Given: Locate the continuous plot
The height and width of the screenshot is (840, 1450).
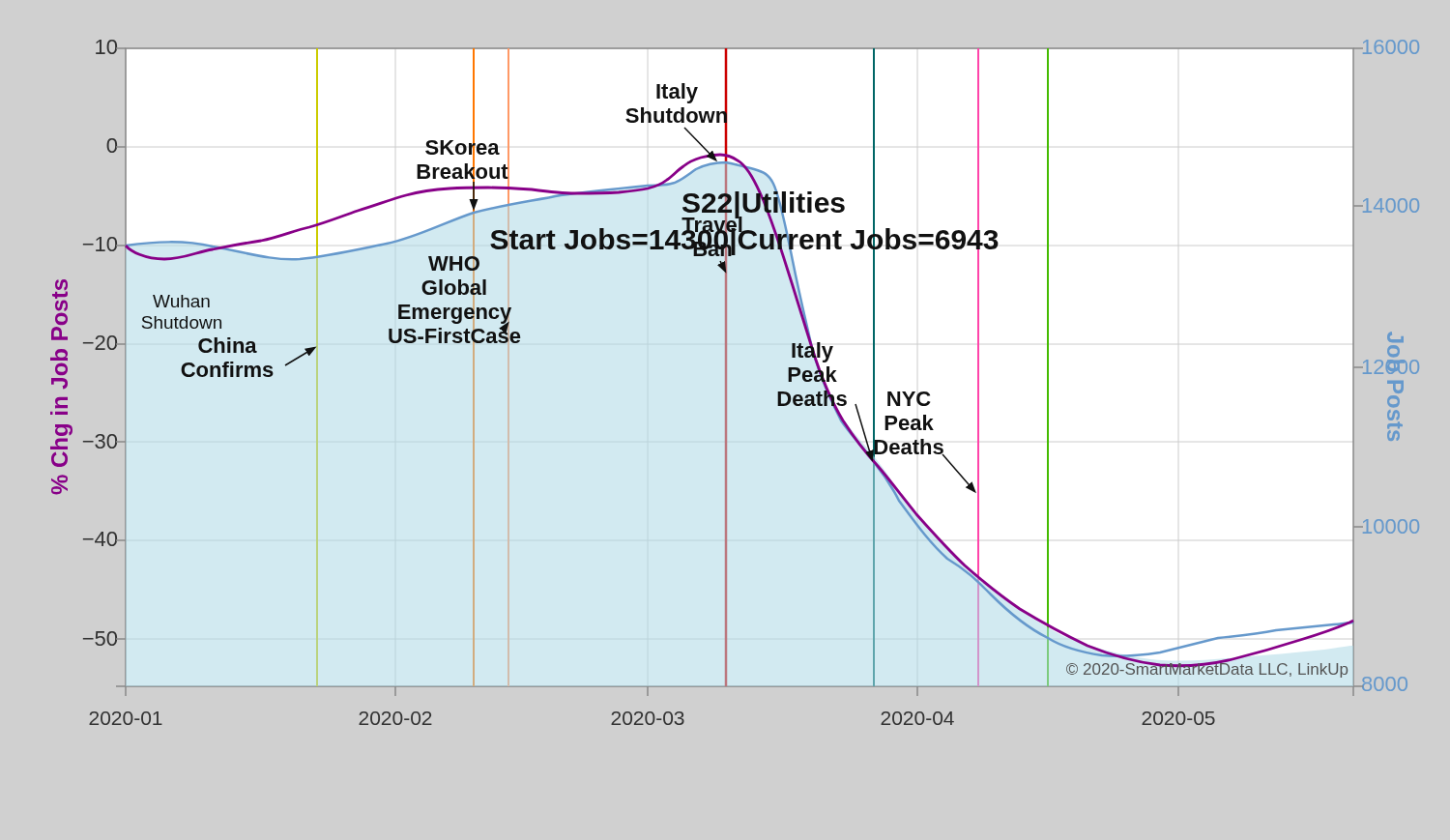Looking at the screenshot, I should click(730, 416).
